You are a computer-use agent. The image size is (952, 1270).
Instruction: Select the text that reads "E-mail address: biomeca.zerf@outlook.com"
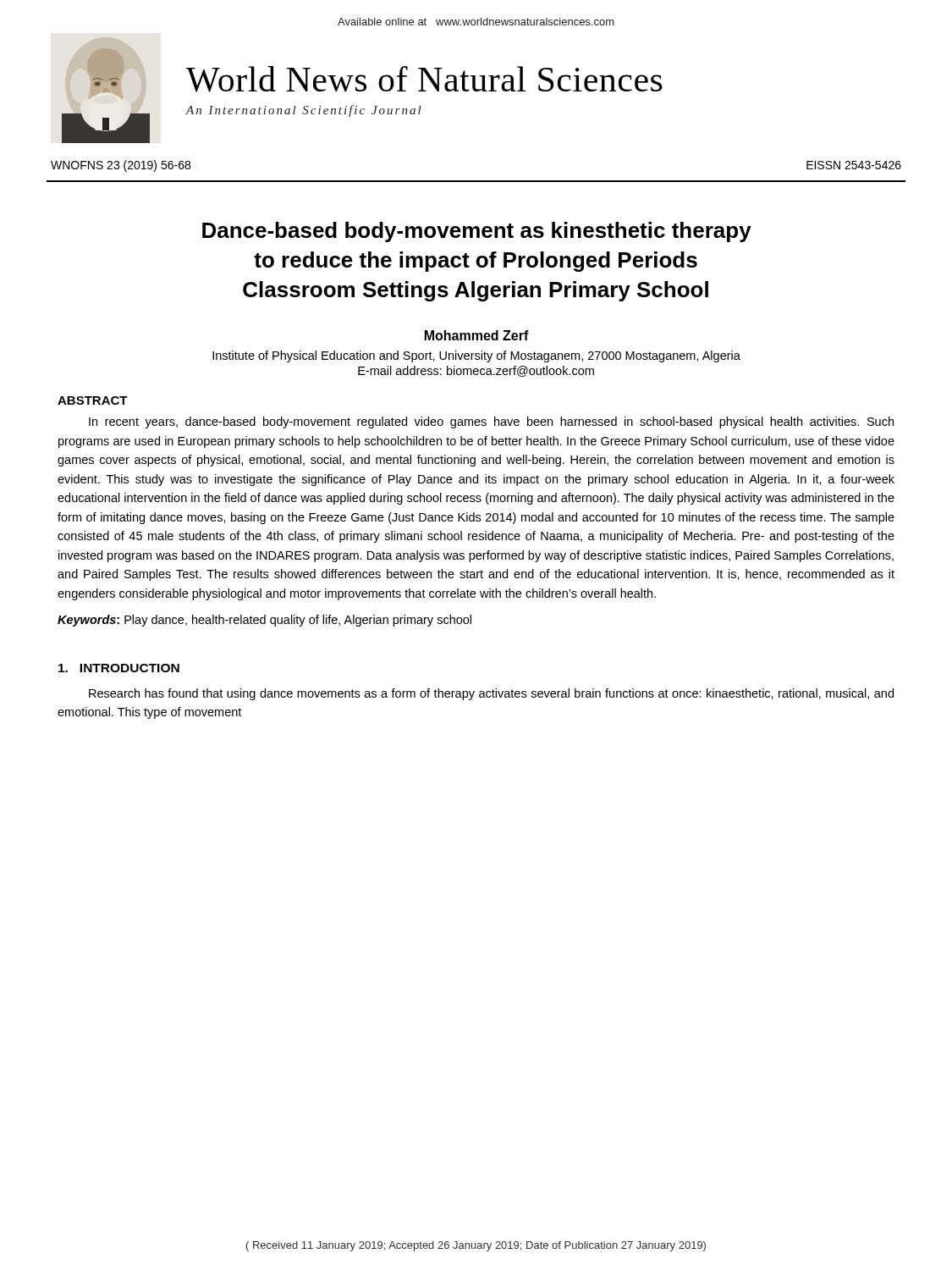pos(476,371)
